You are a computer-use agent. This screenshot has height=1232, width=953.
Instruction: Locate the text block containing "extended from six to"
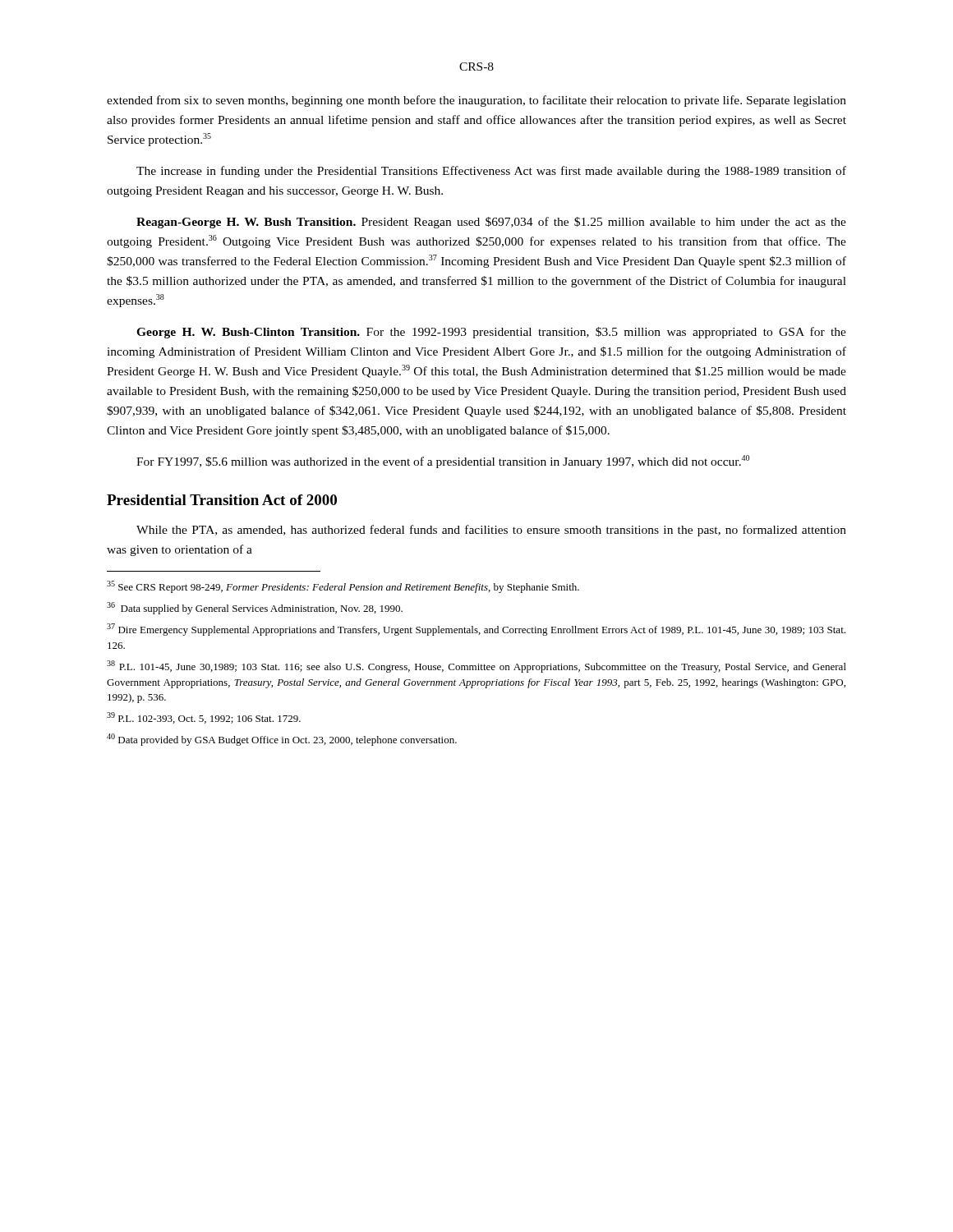[476, 120]
